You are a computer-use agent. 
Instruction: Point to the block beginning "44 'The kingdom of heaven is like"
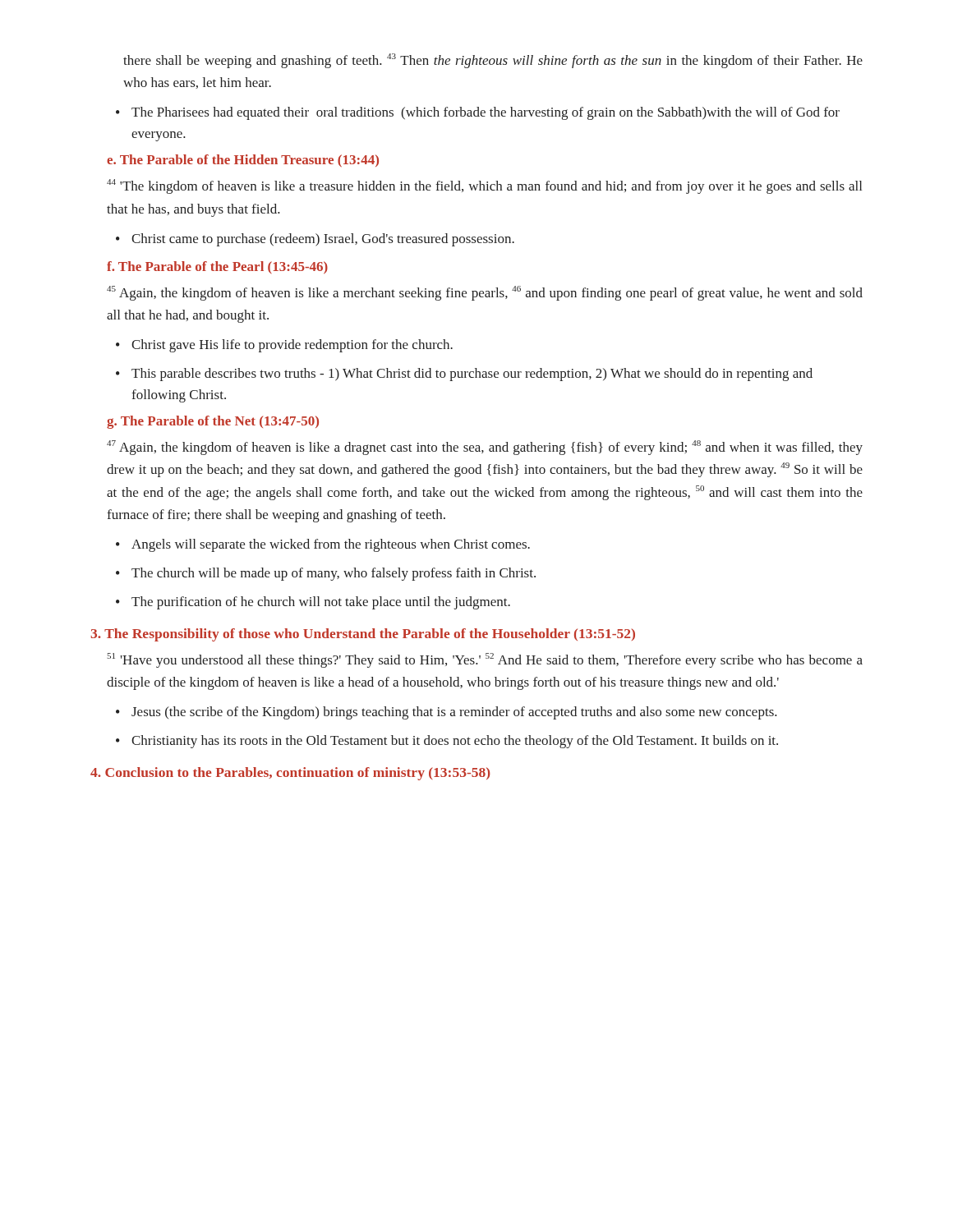point(485,197)
